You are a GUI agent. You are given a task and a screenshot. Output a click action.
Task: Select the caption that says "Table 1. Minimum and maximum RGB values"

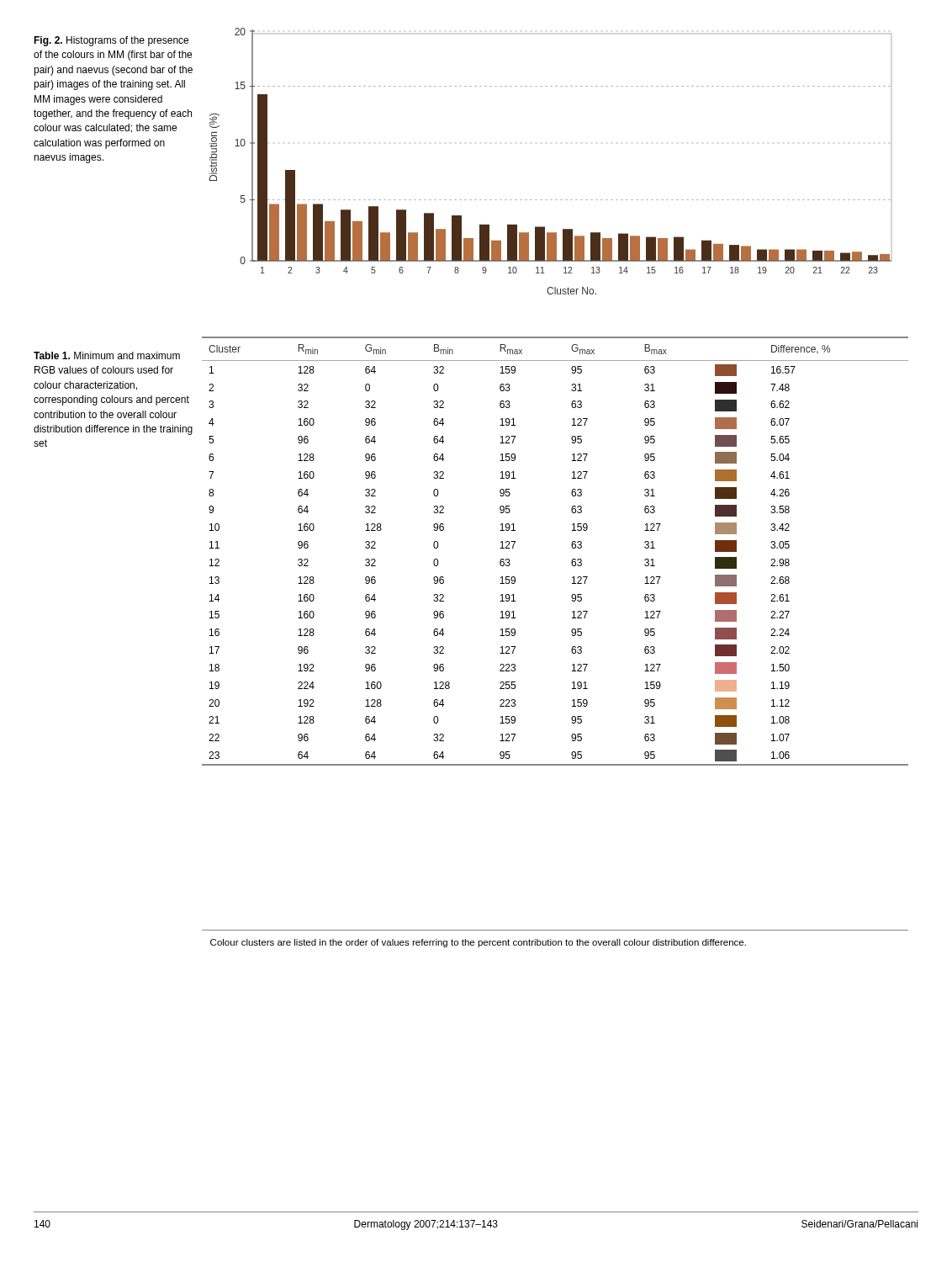coord(113,400)
